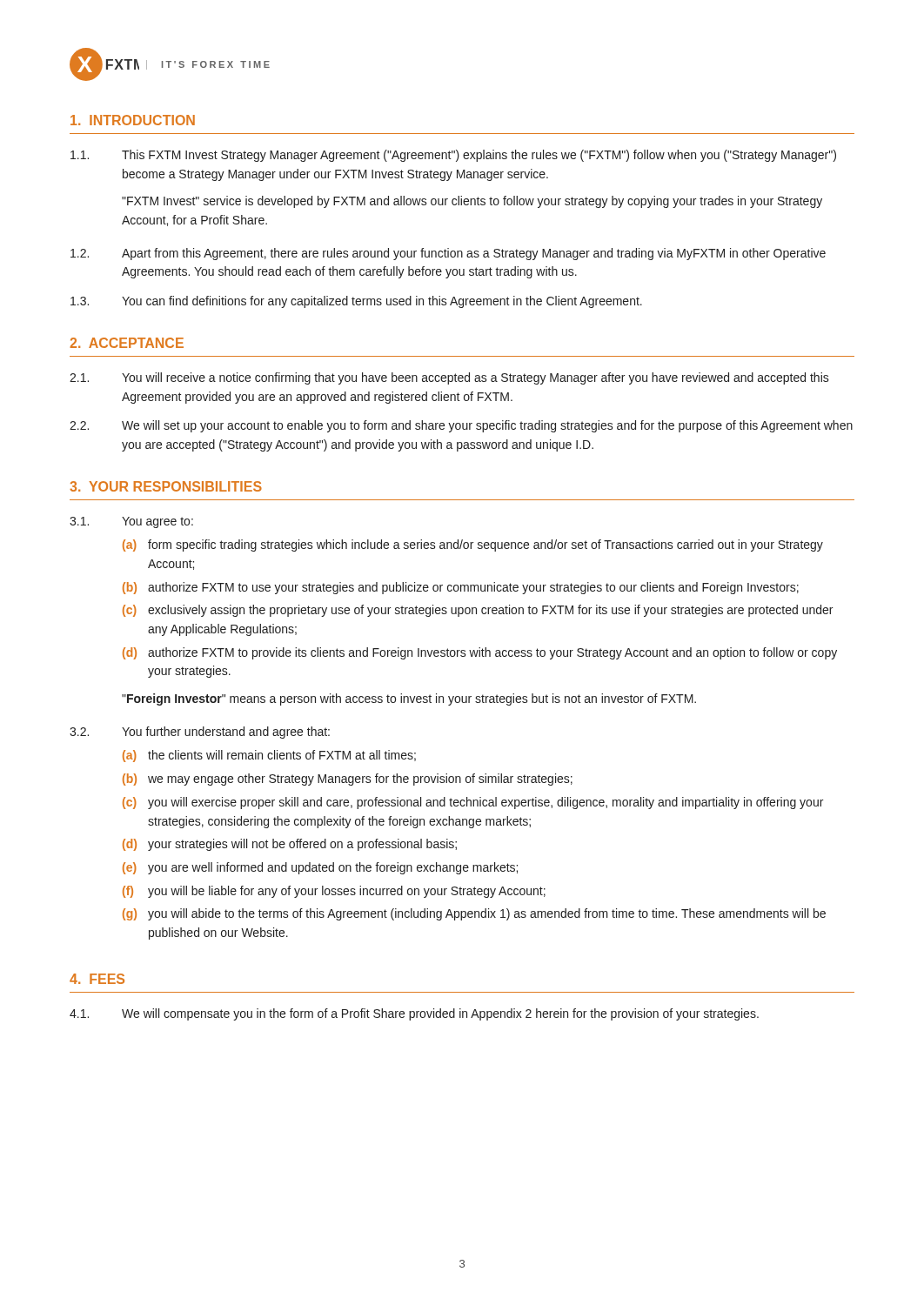The image size is (924, 1305).
Task: Find "2. ACCEPTANCE" on this page
Action: 127,343
